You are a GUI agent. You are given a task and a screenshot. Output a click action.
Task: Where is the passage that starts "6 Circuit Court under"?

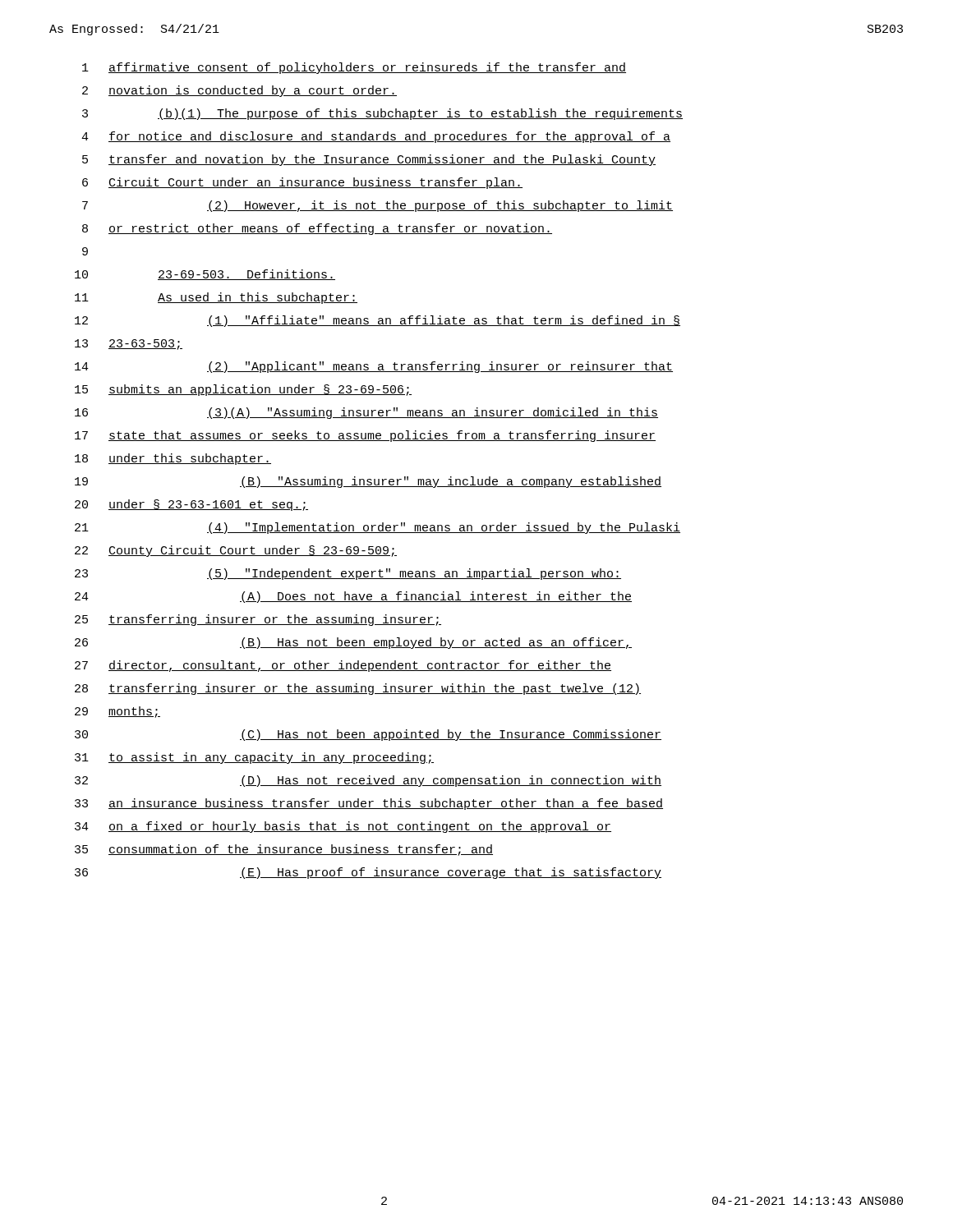pyautogui.click(x=476, y=184)
